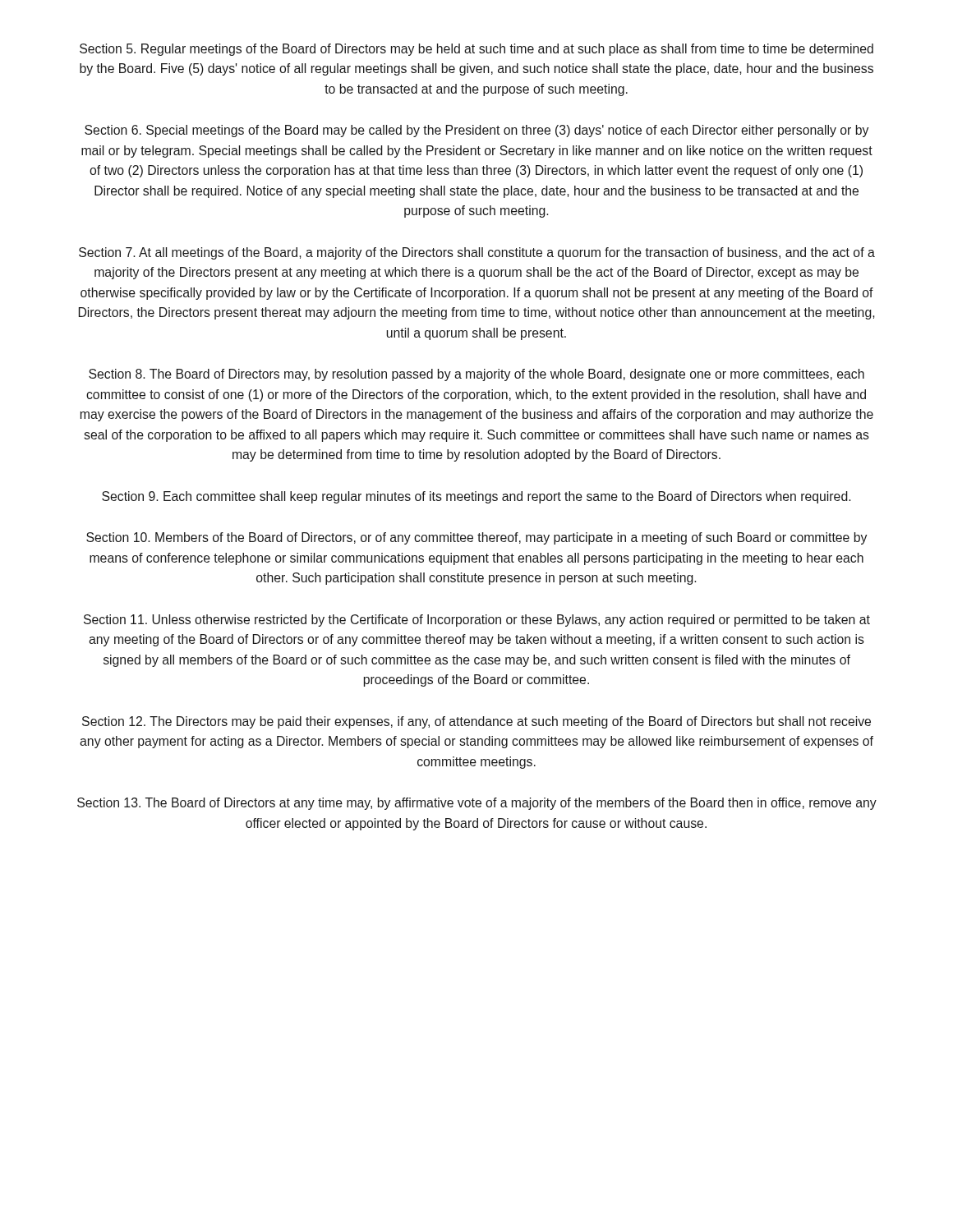Select the text block with the text "Section 13. The Board of Directors at any"
Screen dimensions: 1232x953
pos(476,813)
